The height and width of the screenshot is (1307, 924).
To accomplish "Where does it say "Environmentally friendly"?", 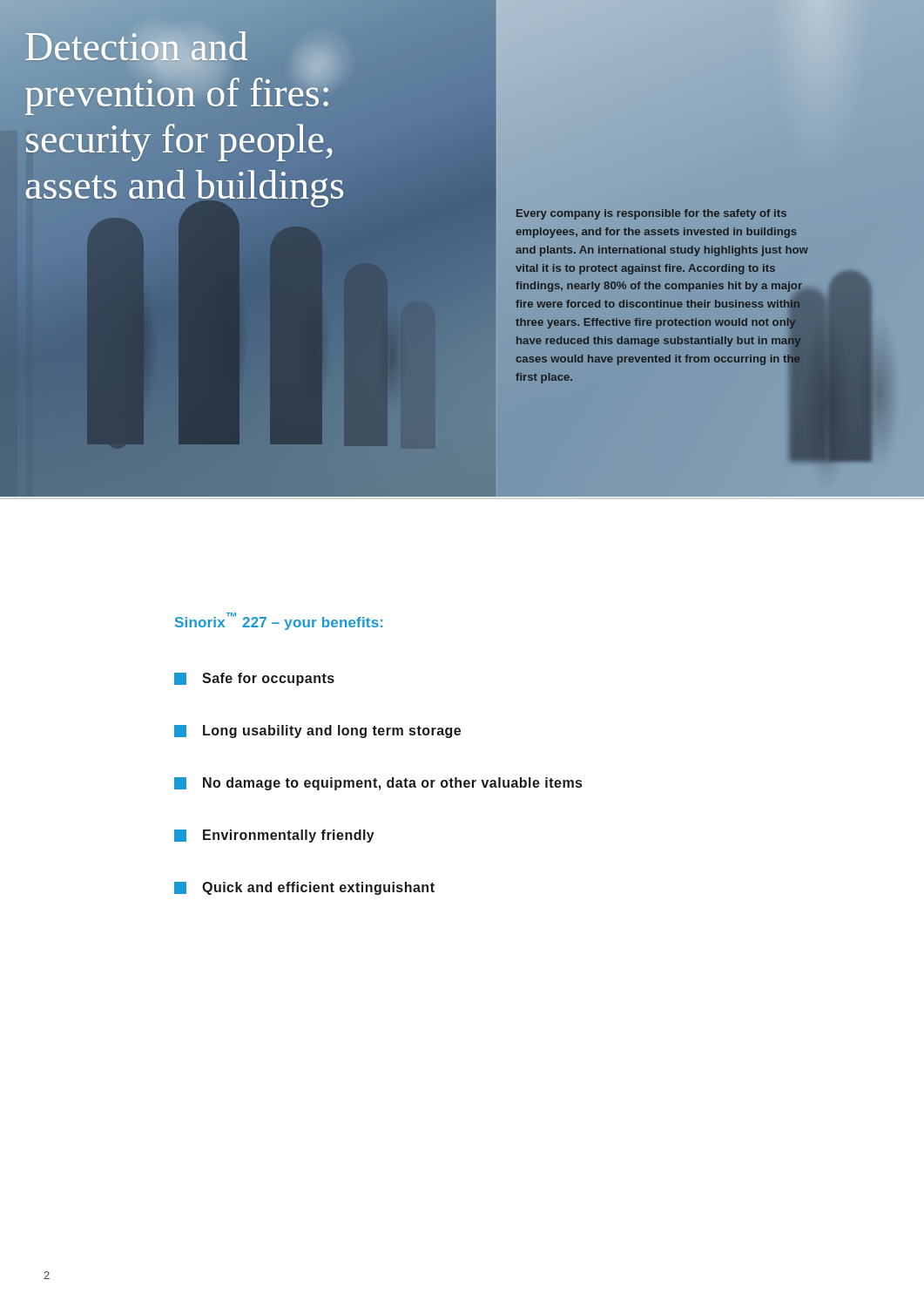I will pos(274,836).
